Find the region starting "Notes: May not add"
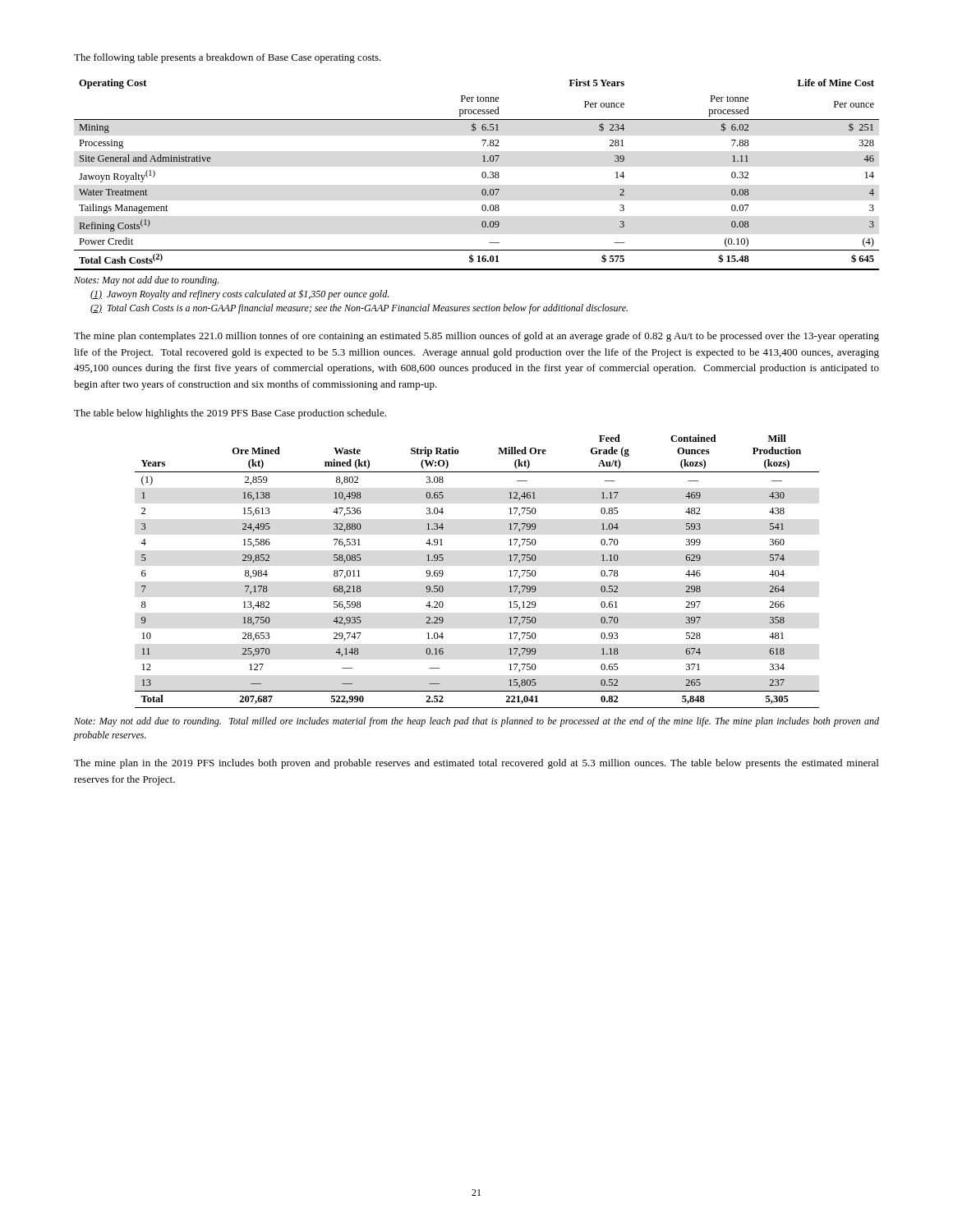 point(146,281)
